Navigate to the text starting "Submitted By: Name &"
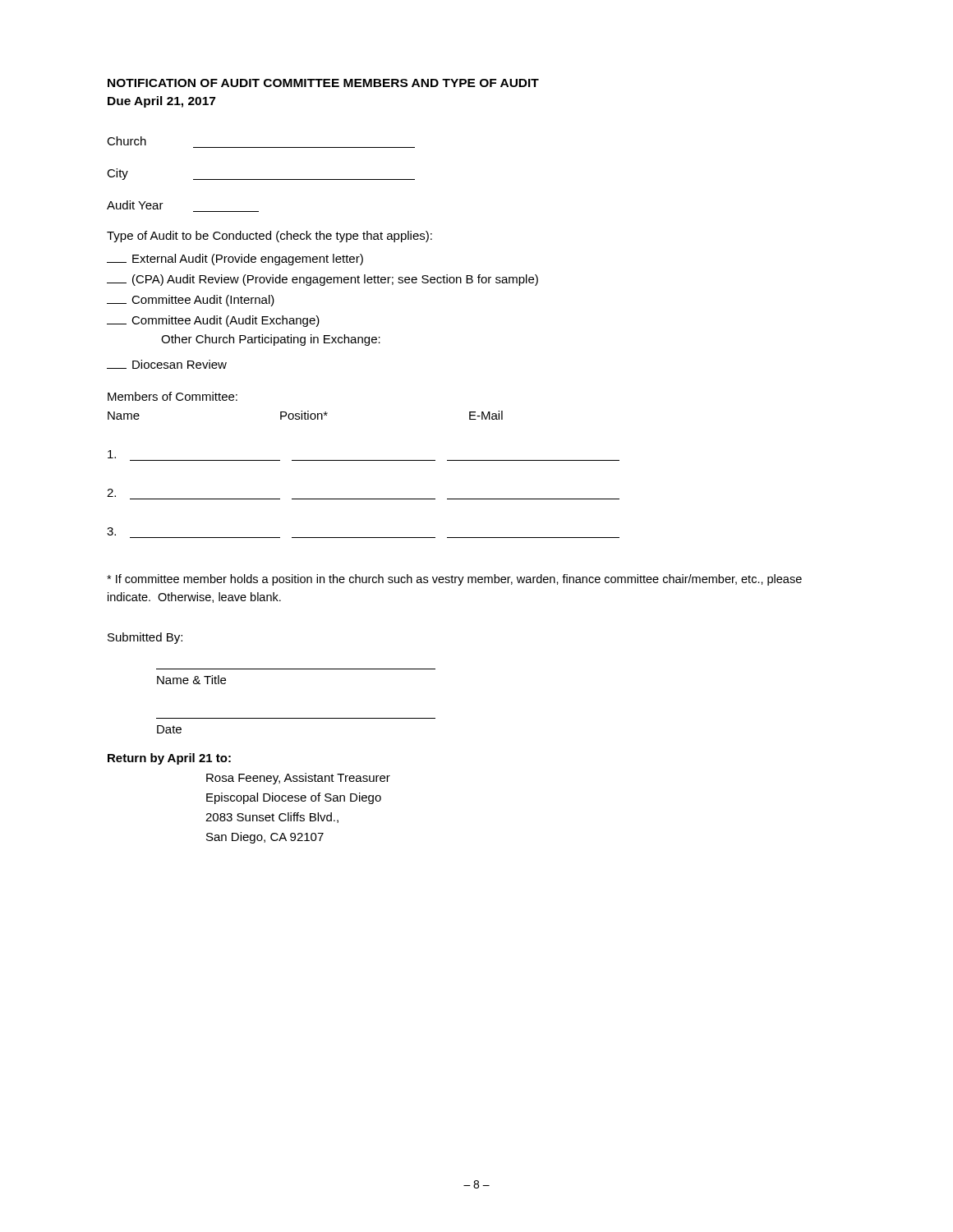Screen dimensions: 1232x953 [x=145, y=638]
